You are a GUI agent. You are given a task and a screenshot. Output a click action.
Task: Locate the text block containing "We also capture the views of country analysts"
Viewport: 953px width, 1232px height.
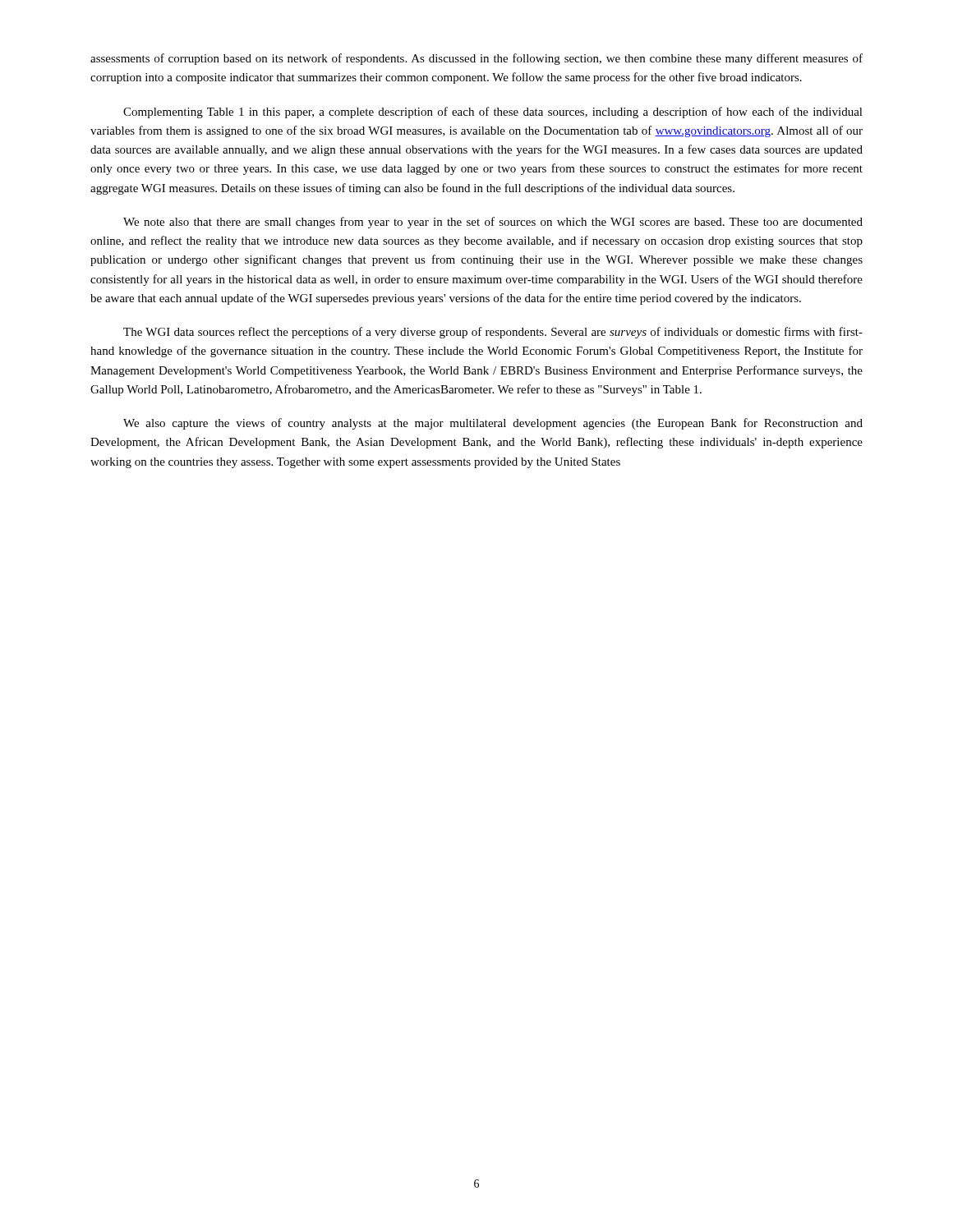click(476, 443)
